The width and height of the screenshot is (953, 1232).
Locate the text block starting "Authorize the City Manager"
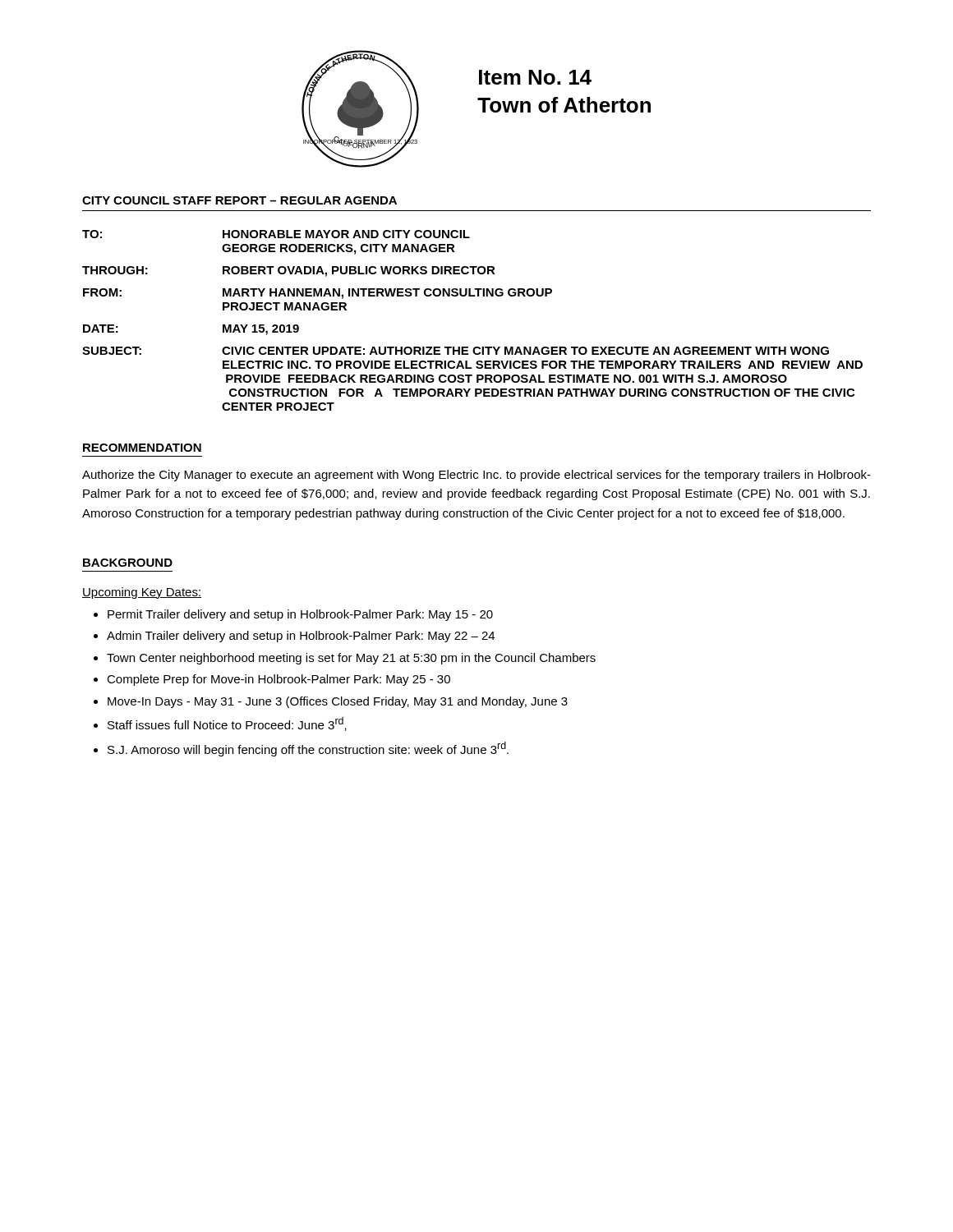point(476,493)
